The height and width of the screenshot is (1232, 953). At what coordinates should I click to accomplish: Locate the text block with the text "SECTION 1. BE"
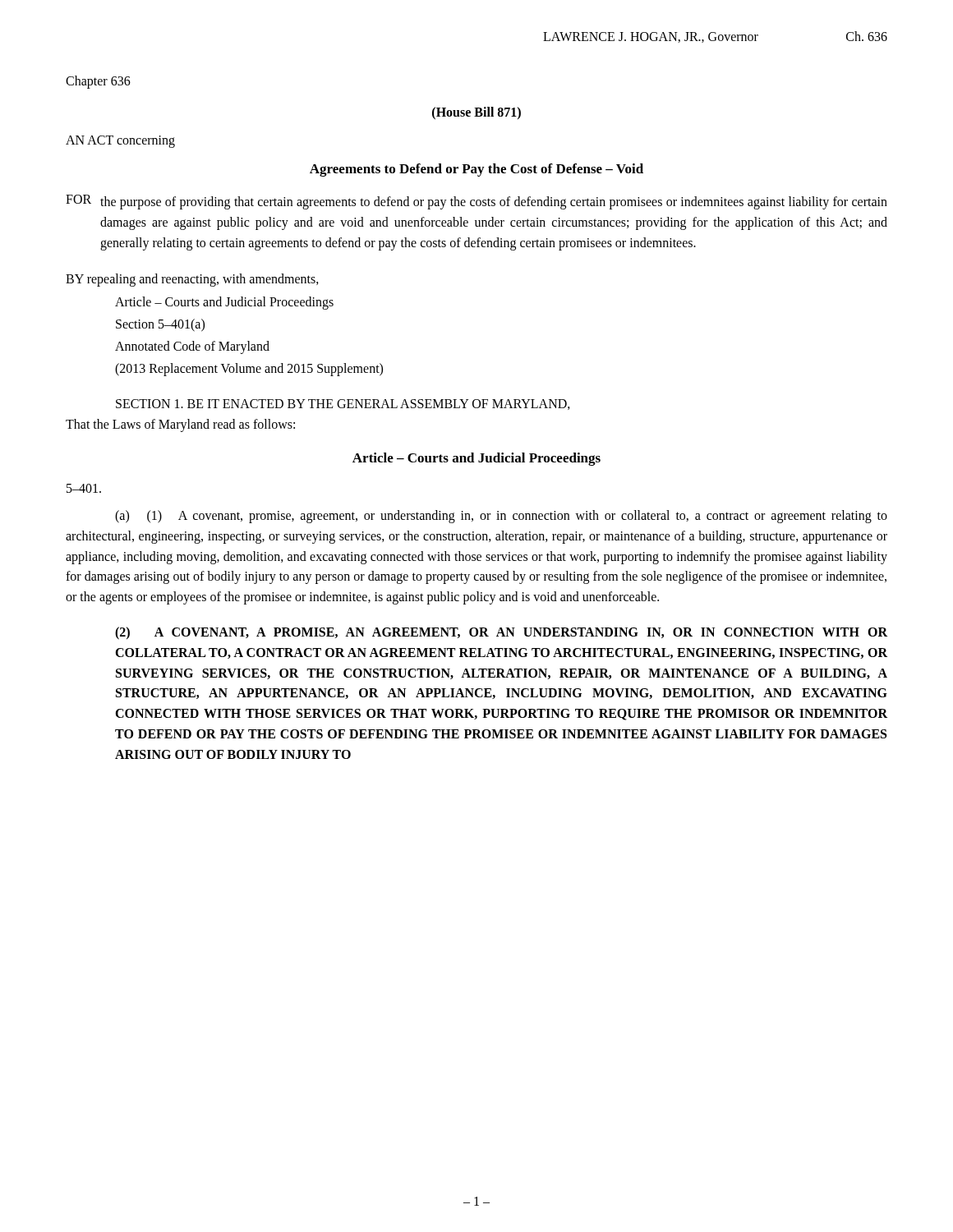click(318, 413)
